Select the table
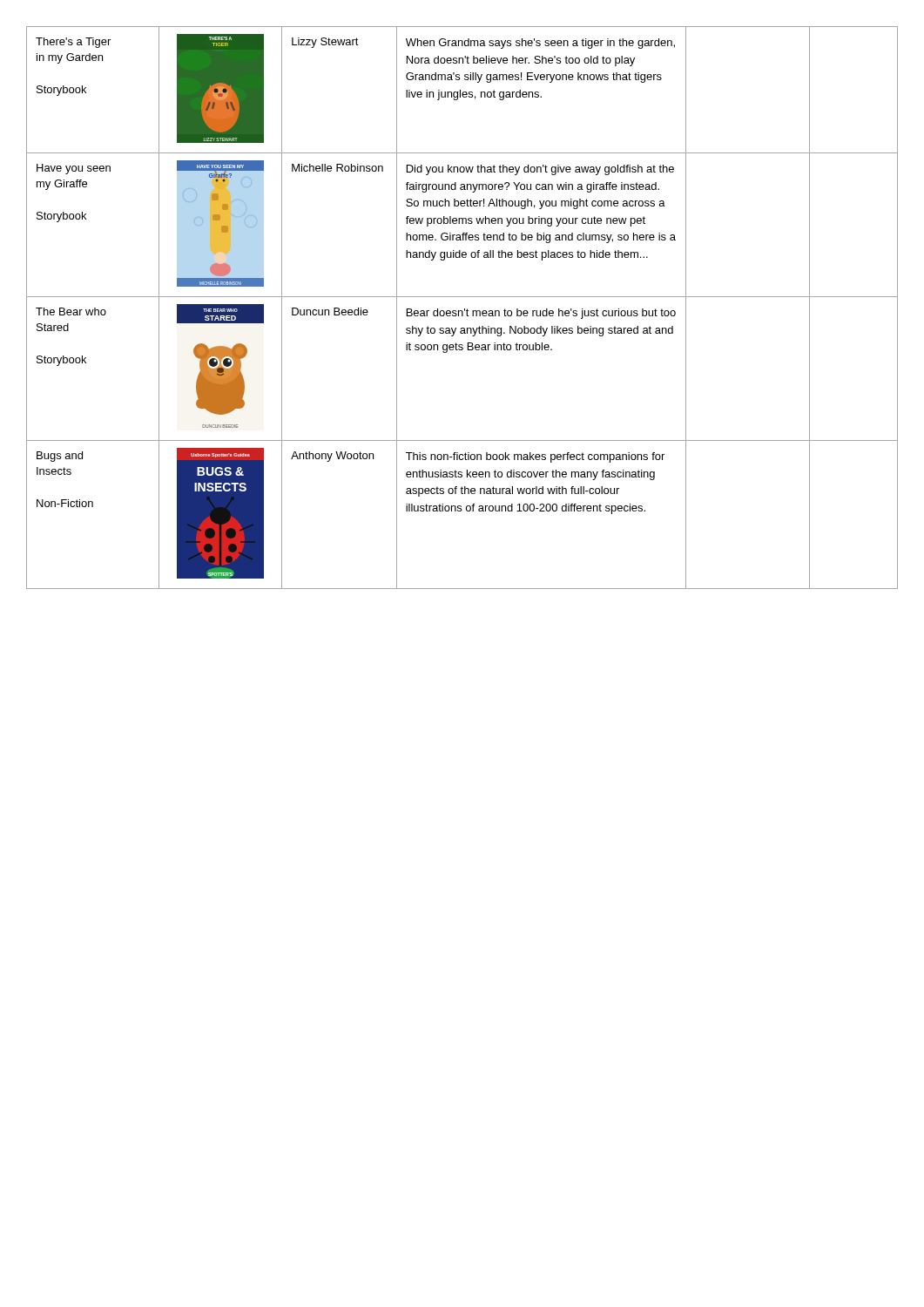This screenshot has width=924, height=1307. 462,308
